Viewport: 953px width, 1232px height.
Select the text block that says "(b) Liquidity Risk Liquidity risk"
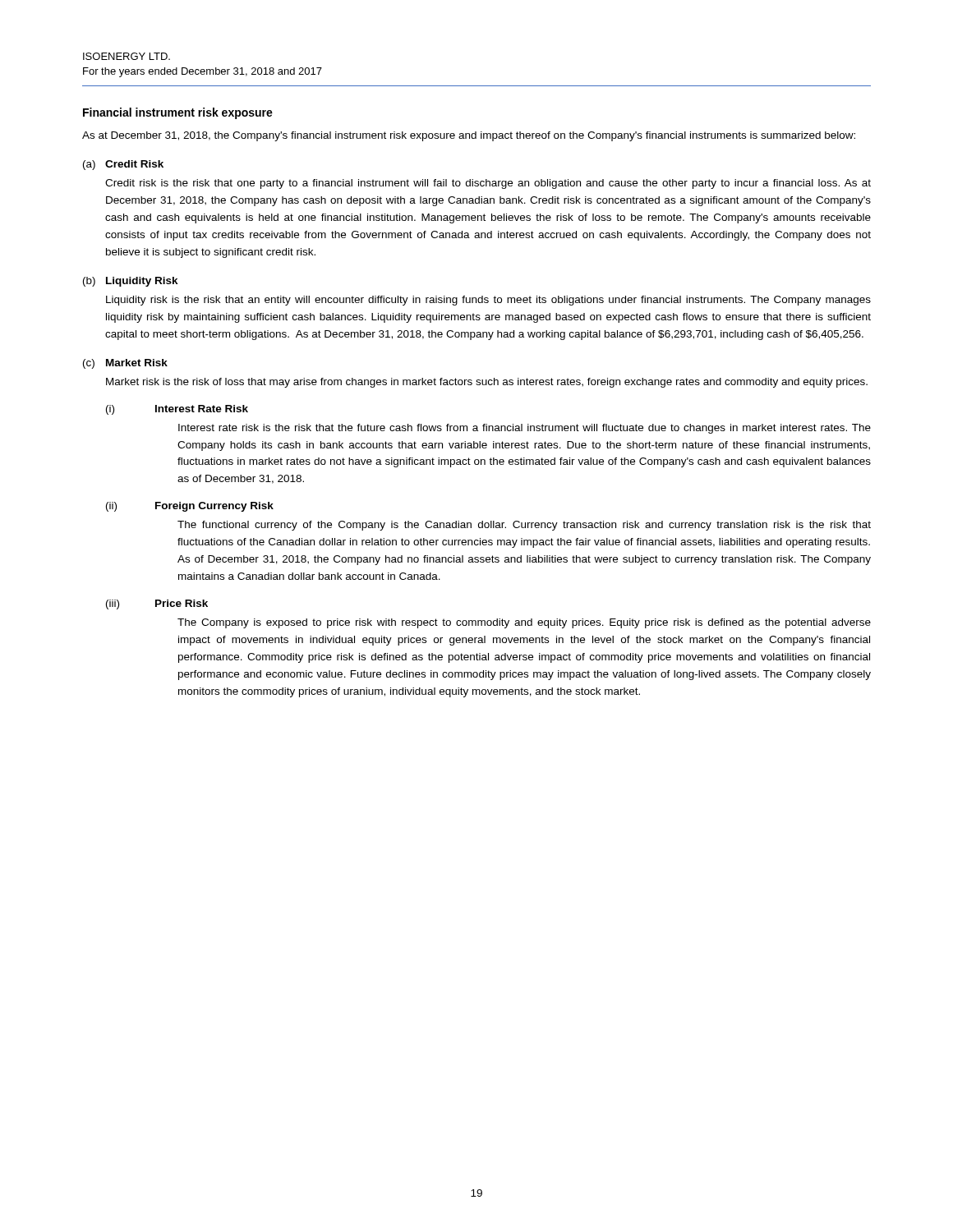476,309
